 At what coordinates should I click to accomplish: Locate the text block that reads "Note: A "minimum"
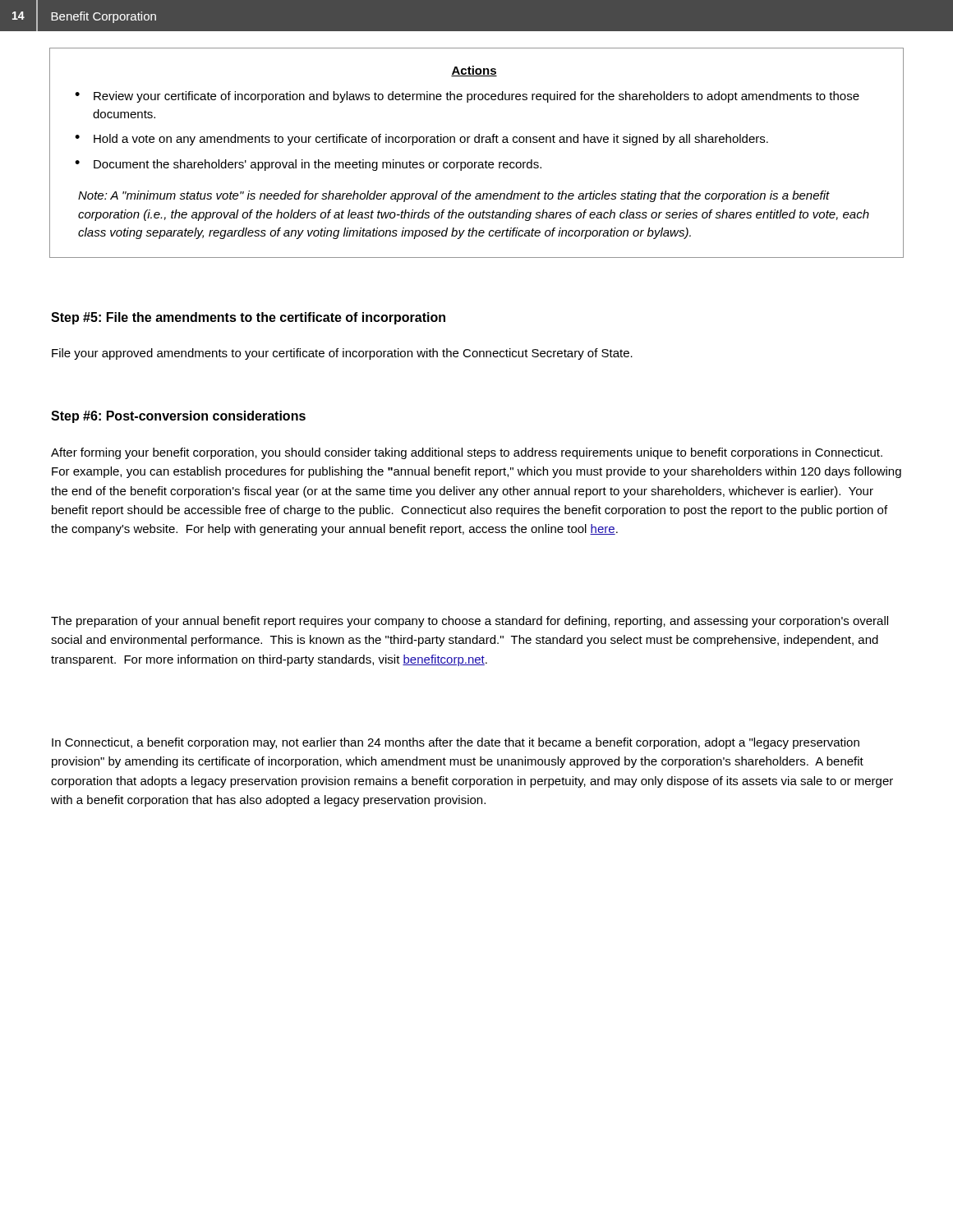coord(474,214)
